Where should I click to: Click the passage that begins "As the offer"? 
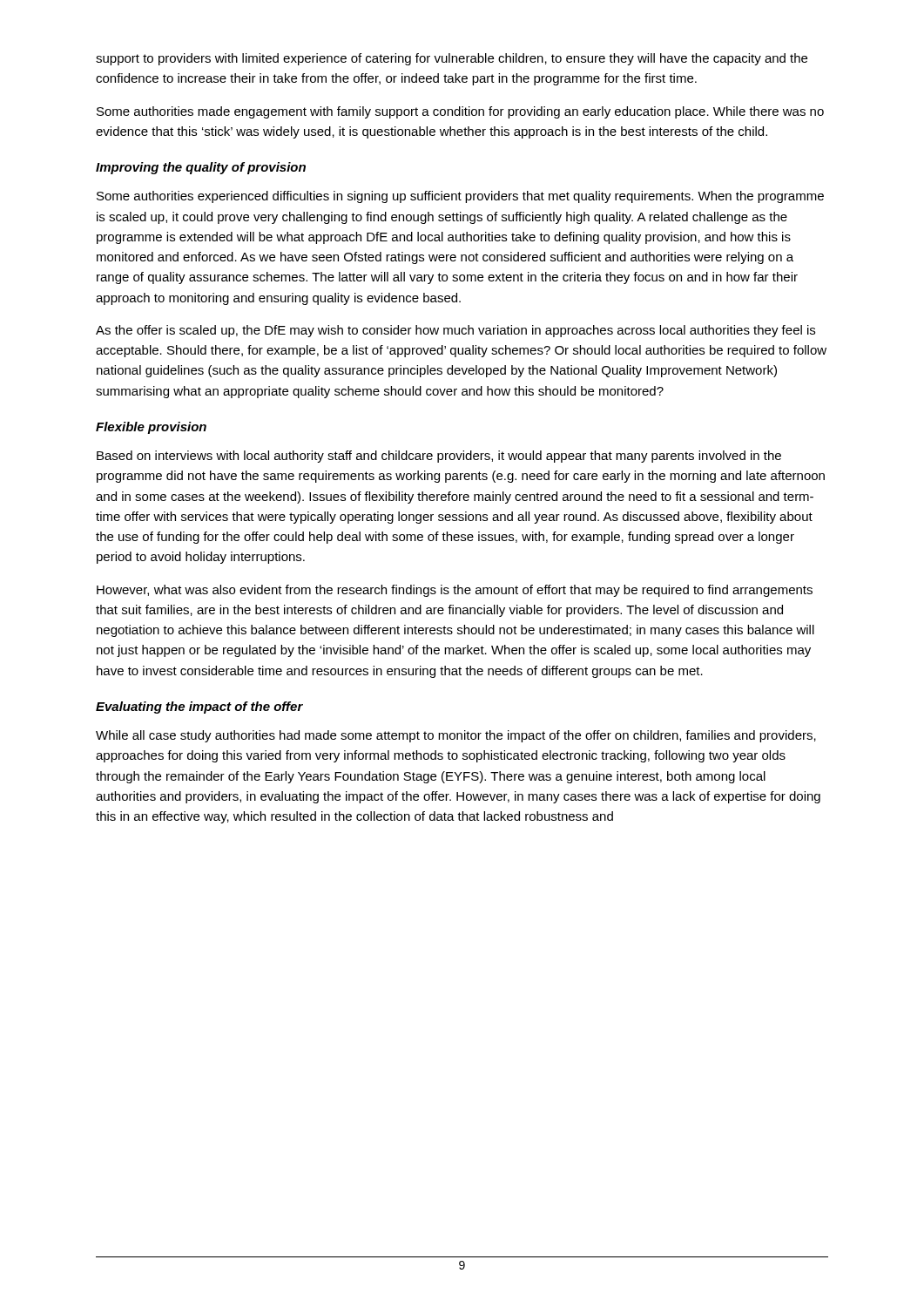(x=462, y=360)
